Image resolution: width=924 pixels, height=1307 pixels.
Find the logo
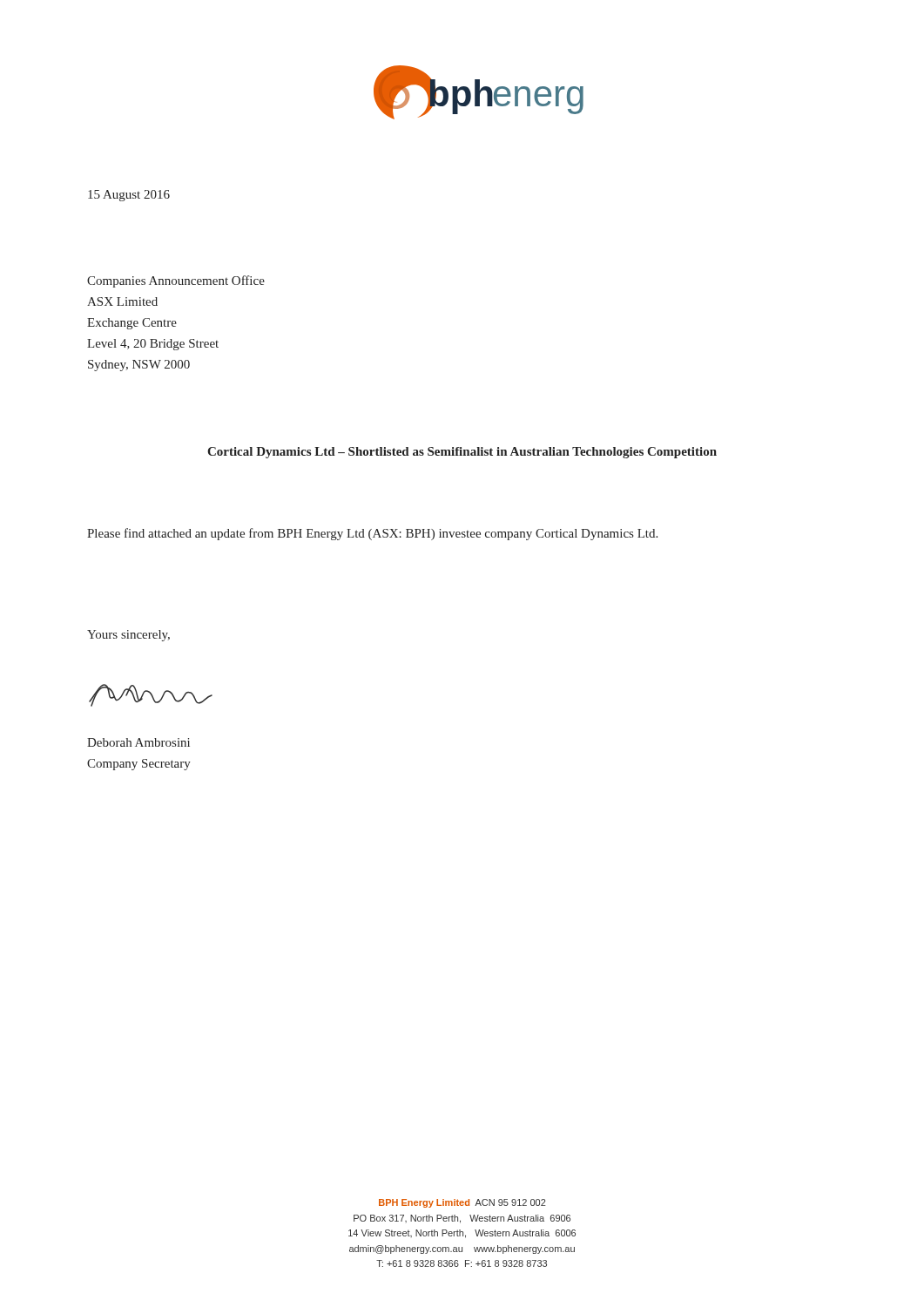(x=462, y=98)
